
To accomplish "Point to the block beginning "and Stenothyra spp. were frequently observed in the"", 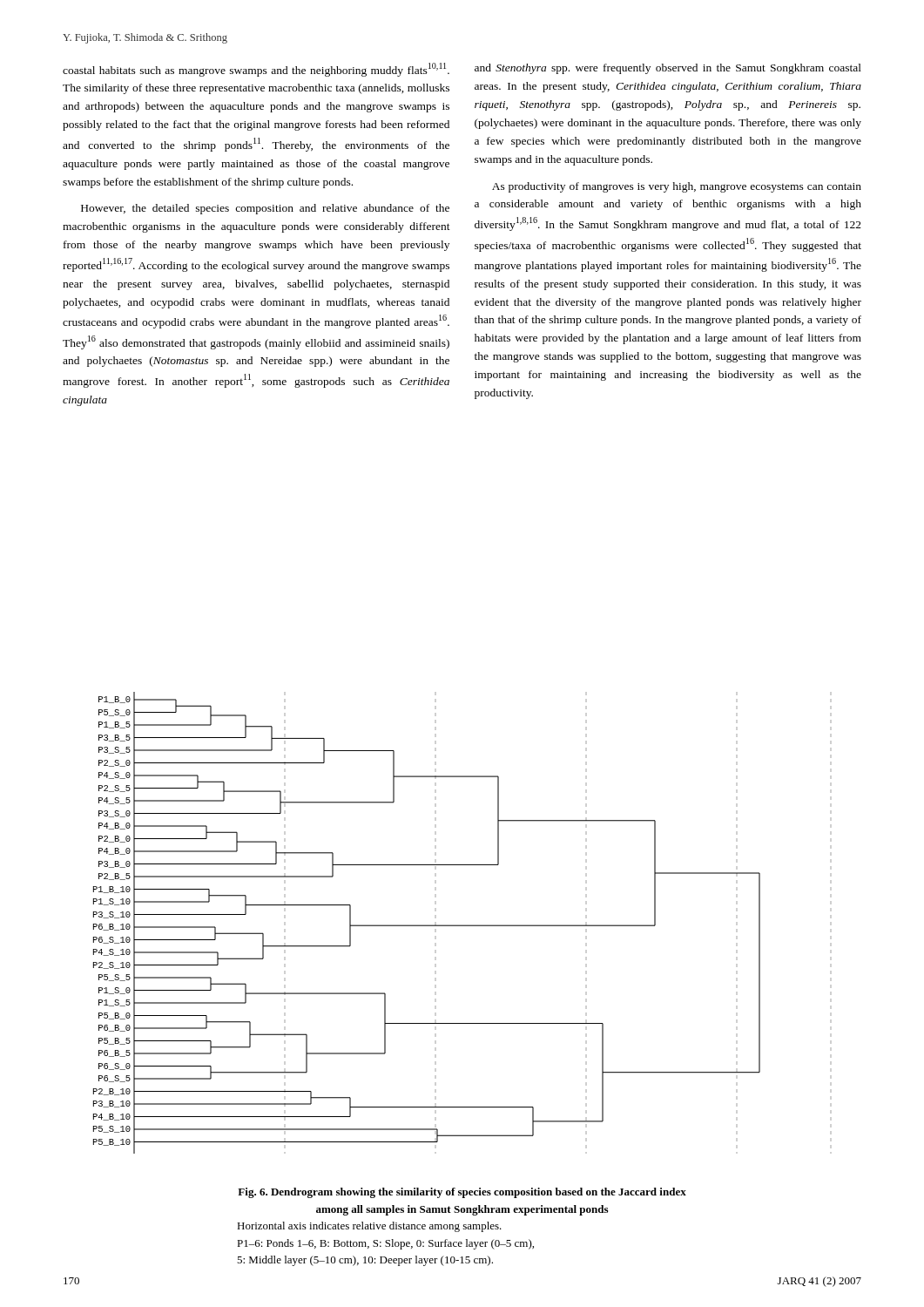I will (668, 114).
